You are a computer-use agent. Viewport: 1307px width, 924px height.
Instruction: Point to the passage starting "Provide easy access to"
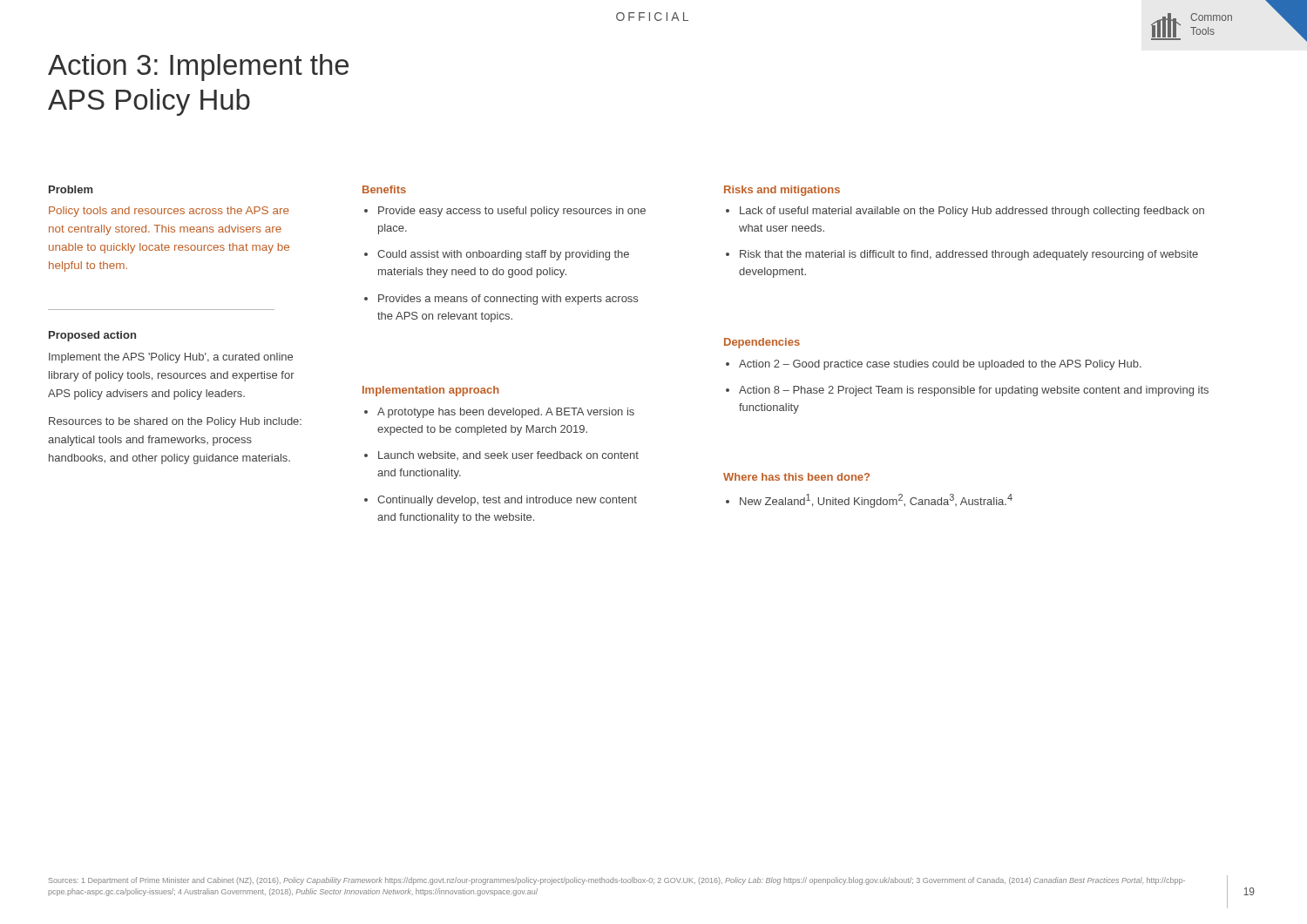click(505, 263)
